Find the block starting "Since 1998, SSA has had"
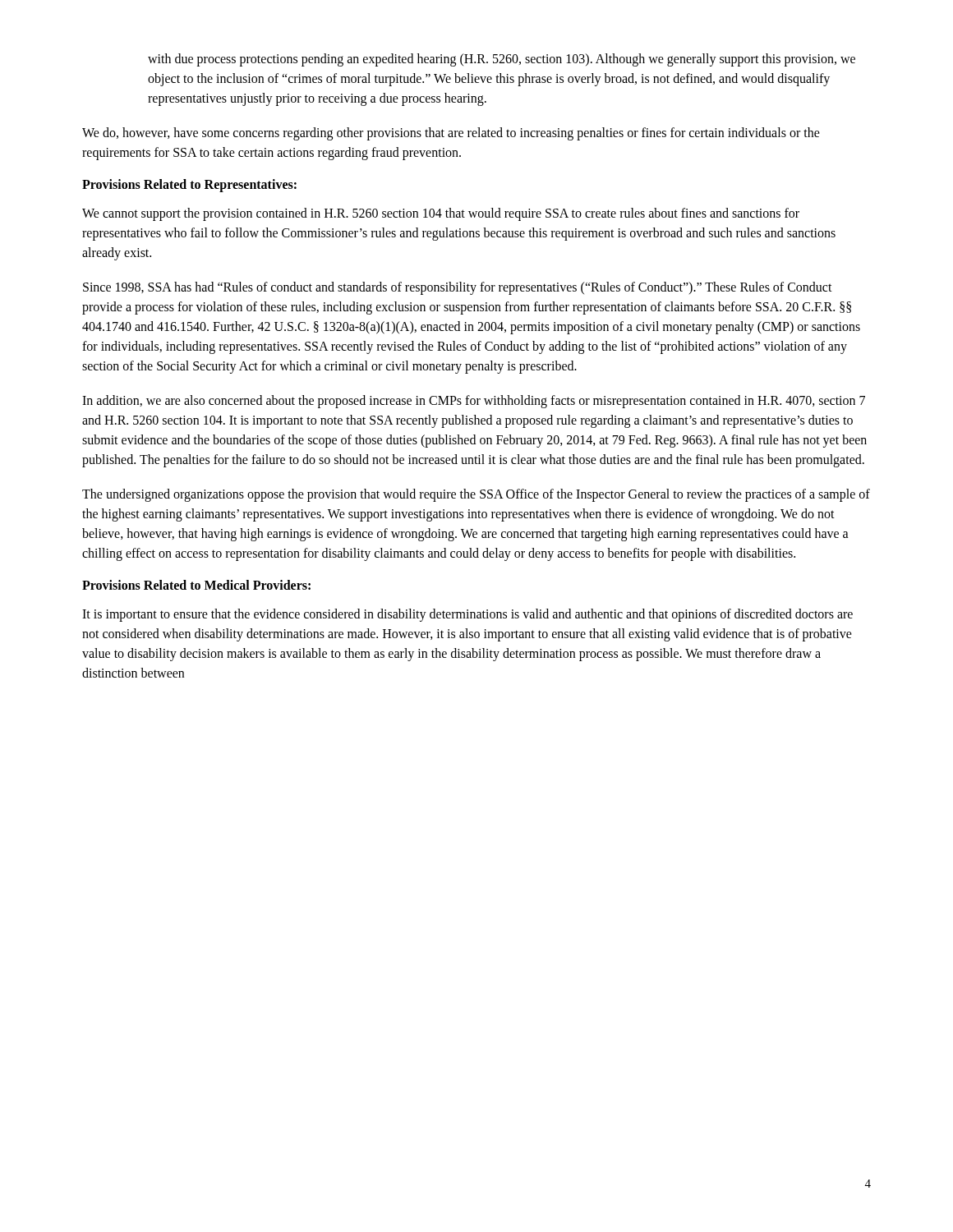 (471, 326)
